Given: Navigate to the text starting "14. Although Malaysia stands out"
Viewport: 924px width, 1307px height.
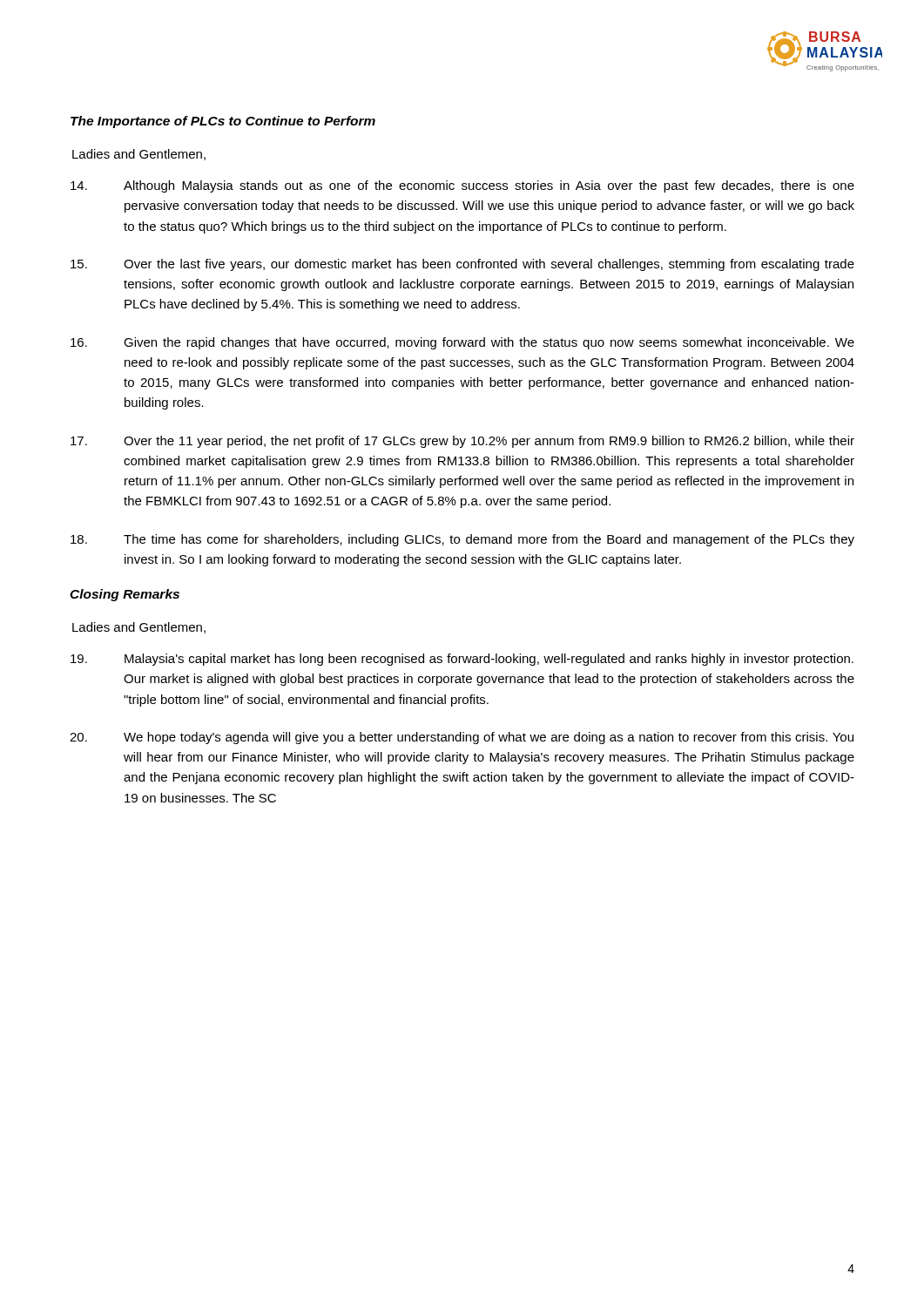Looking at the screenshot, I should coord(462,206).
